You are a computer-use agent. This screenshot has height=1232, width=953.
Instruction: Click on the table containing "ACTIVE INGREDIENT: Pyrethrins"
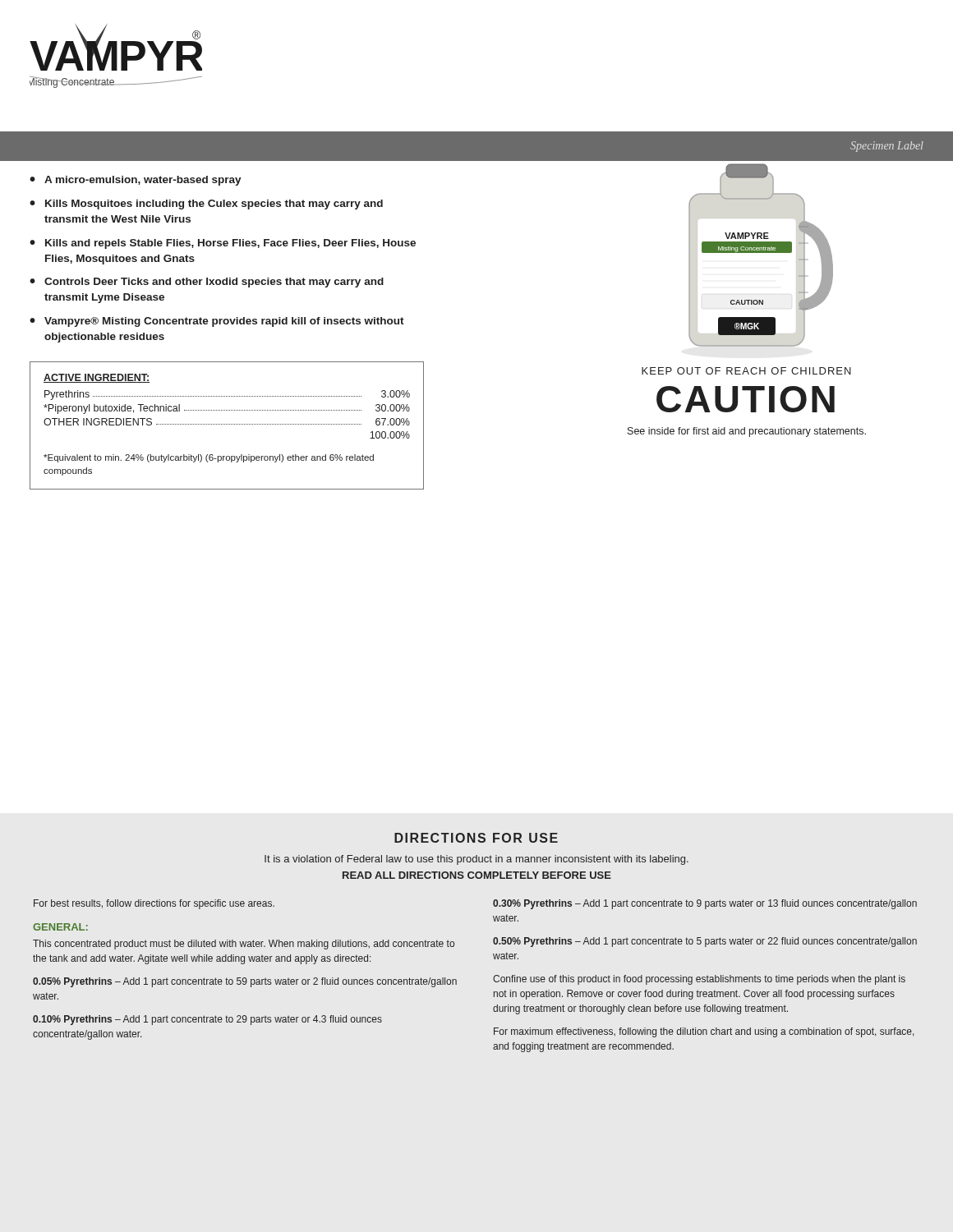(227, 426)
